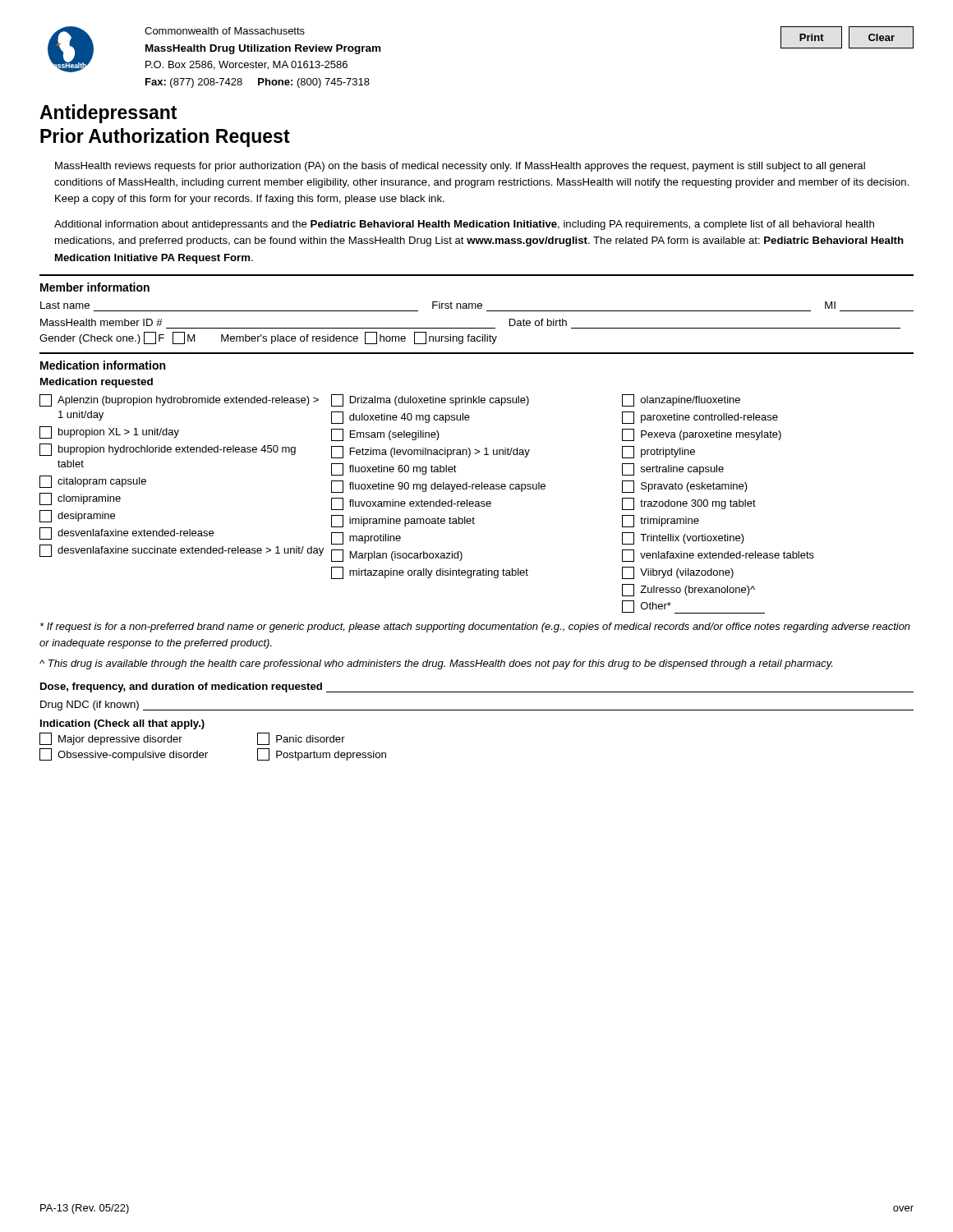Image resolution: width=953 pixels, height=1232 pixels.
Task: Select the list item that reads "desvenlafaxine extended-release"
Action: (127, 533)
